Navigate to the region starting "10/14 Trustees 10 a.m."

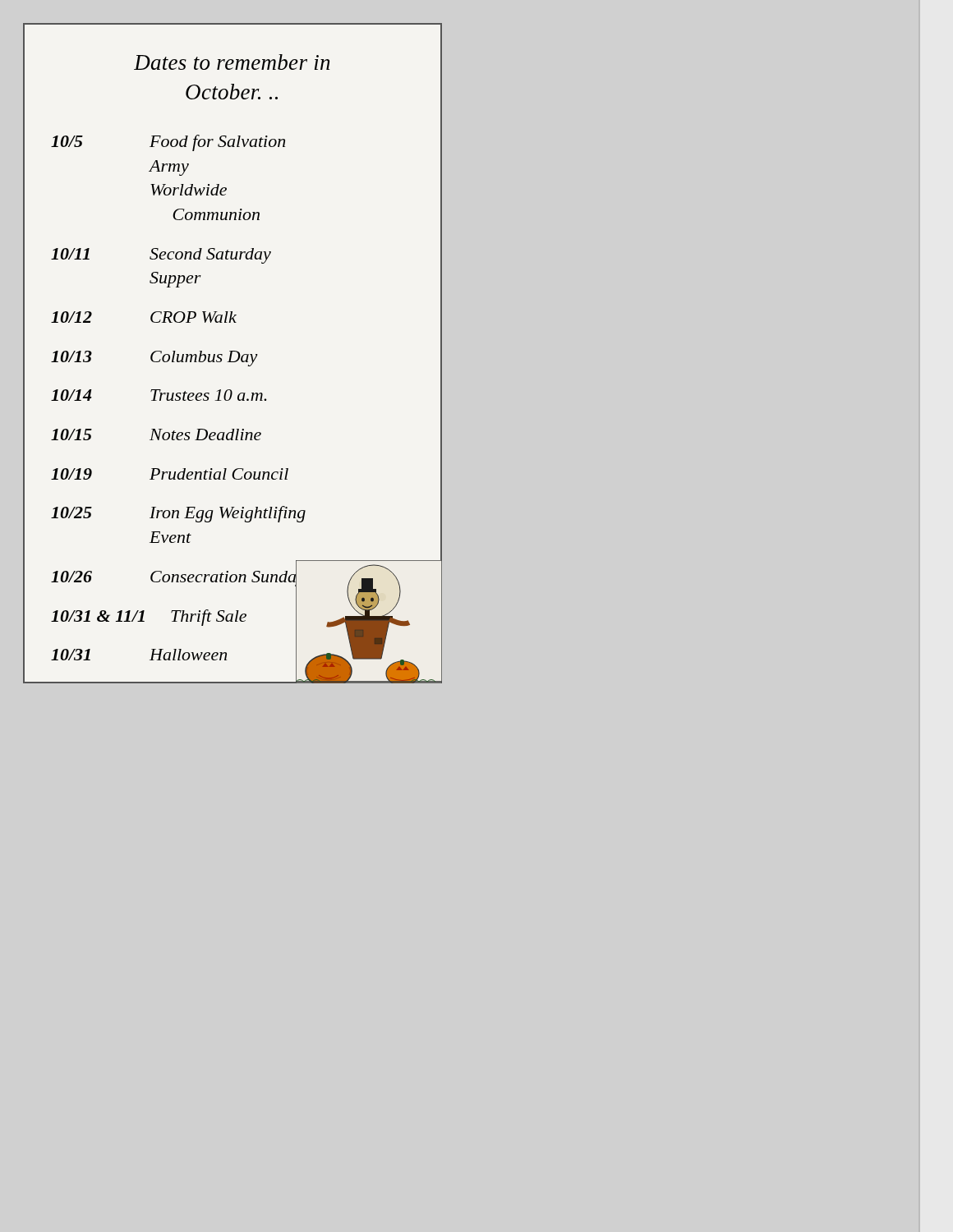(x=232, y=395)
